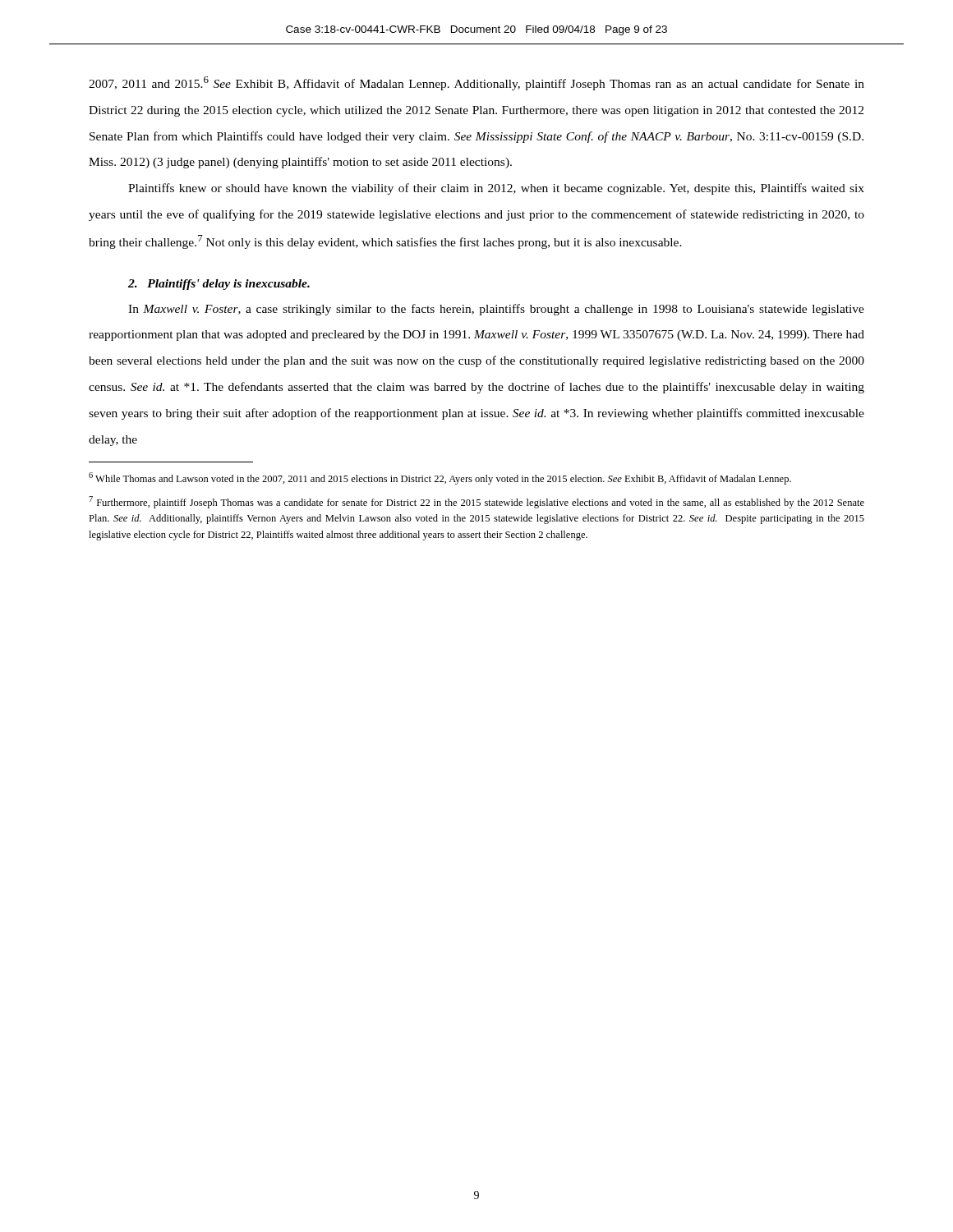This screenshot has width=953, height=1232.
Task: Locate the passage starting "2. Plaintiffs' delay"
Action: (x=219, y=283)
